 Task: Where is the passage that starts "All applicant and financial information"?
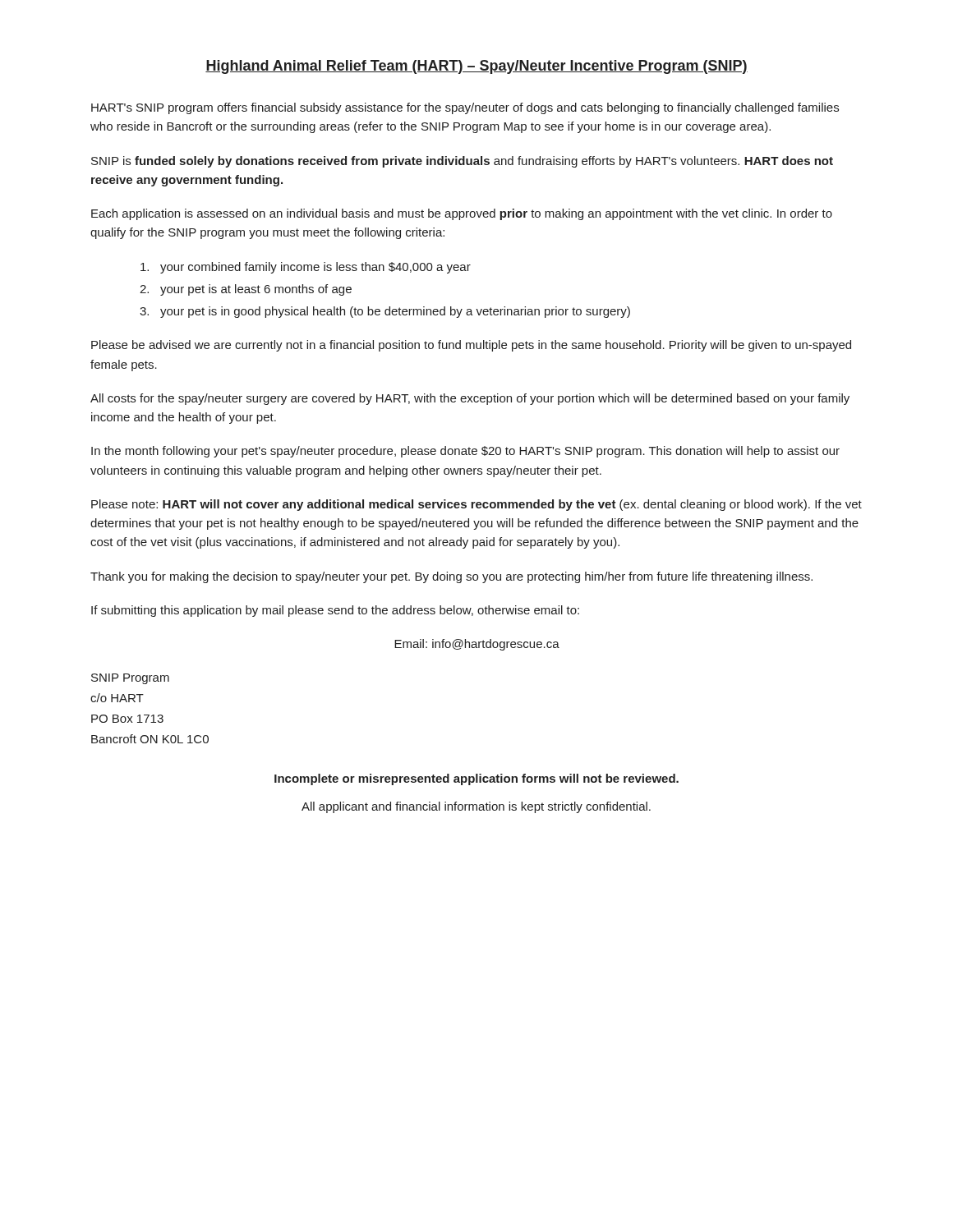click(476, 806)
